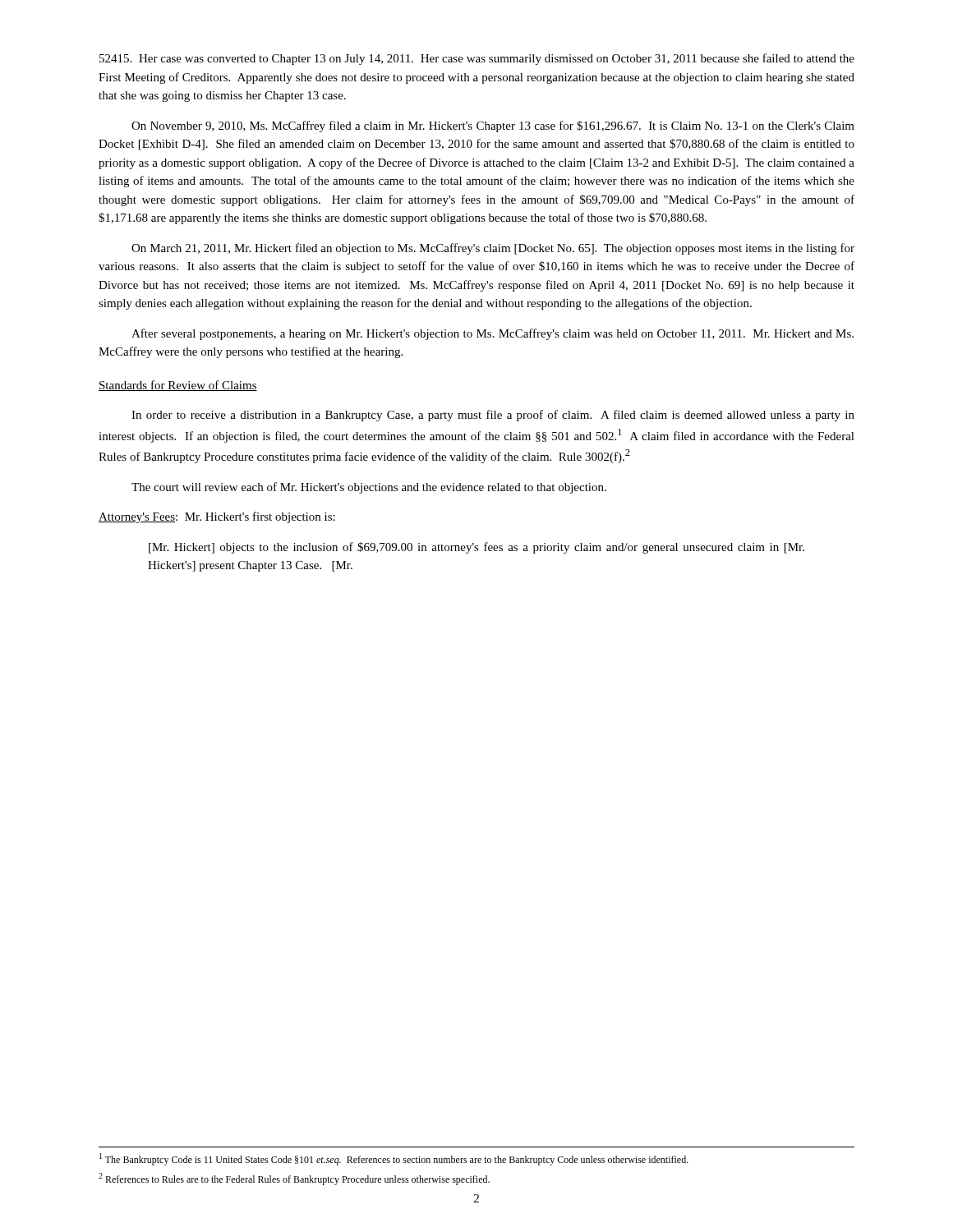The height and width of the screenshot is (1232, 953).
Task: Point to the block beginning "After several postponements, a hearing on Mr."
Action: point(476,342)
